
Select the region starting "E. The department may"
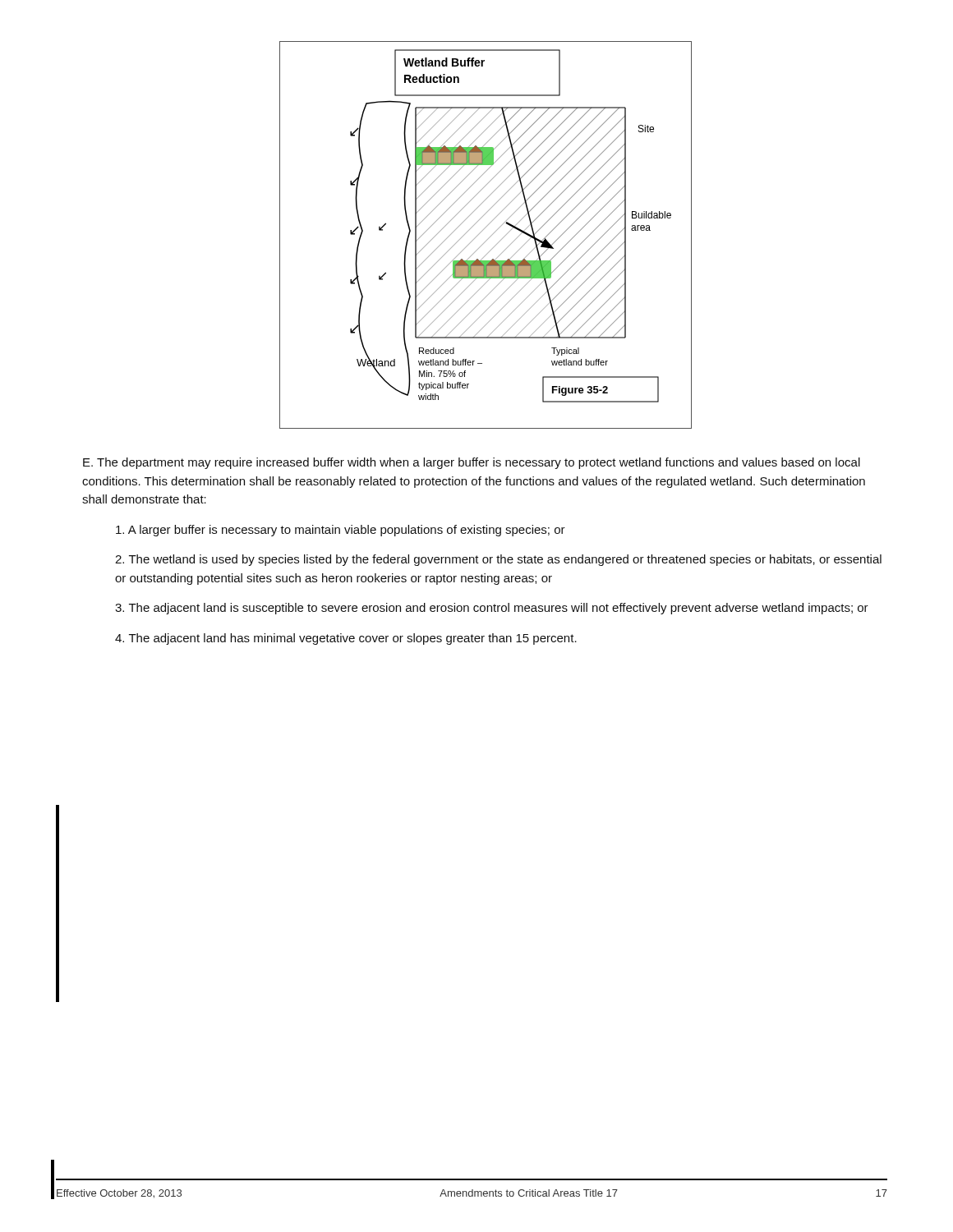click(474, 480)
